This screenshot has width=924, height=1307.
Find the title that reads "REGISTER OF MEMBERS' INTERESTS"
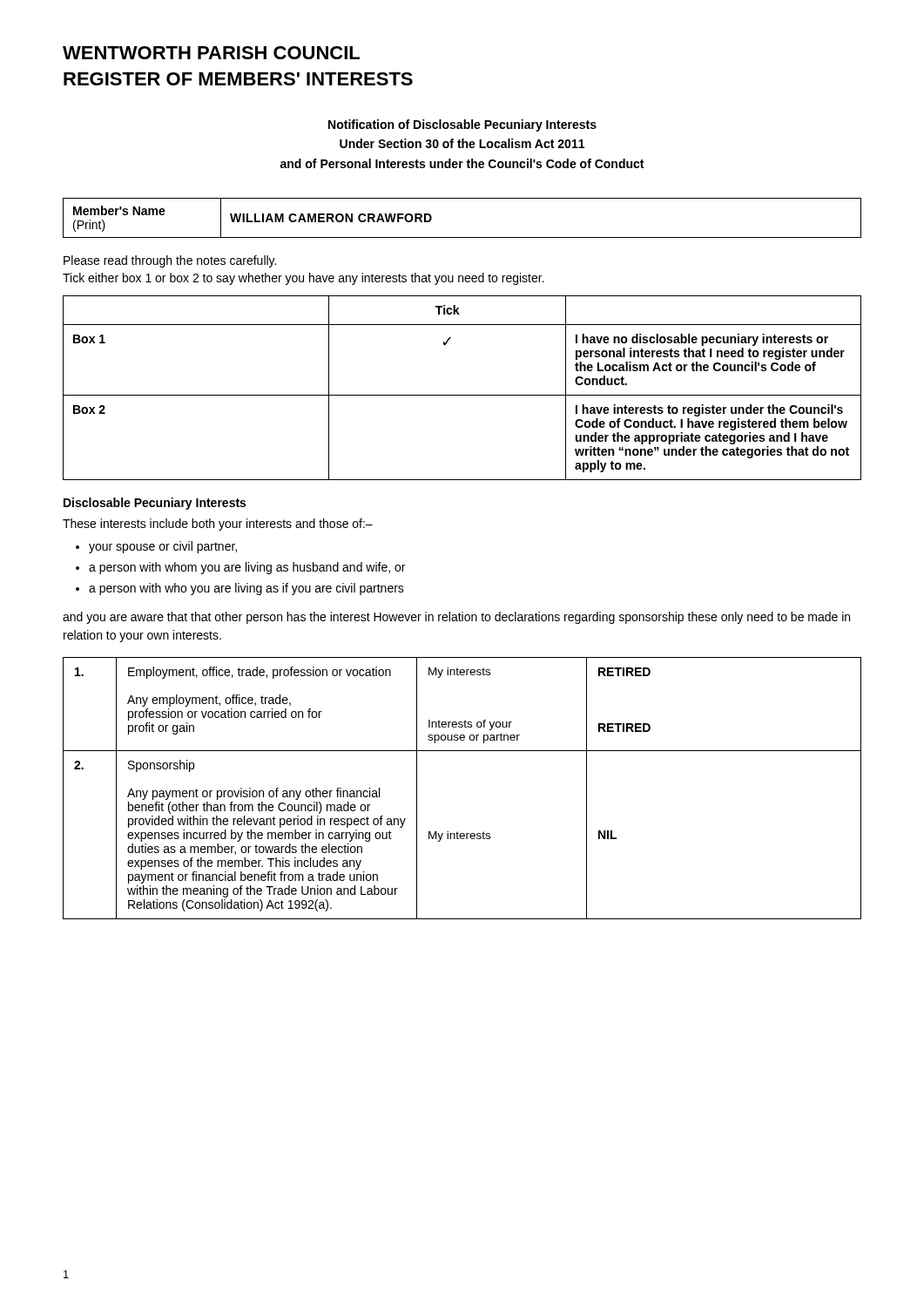pos(238,79)
